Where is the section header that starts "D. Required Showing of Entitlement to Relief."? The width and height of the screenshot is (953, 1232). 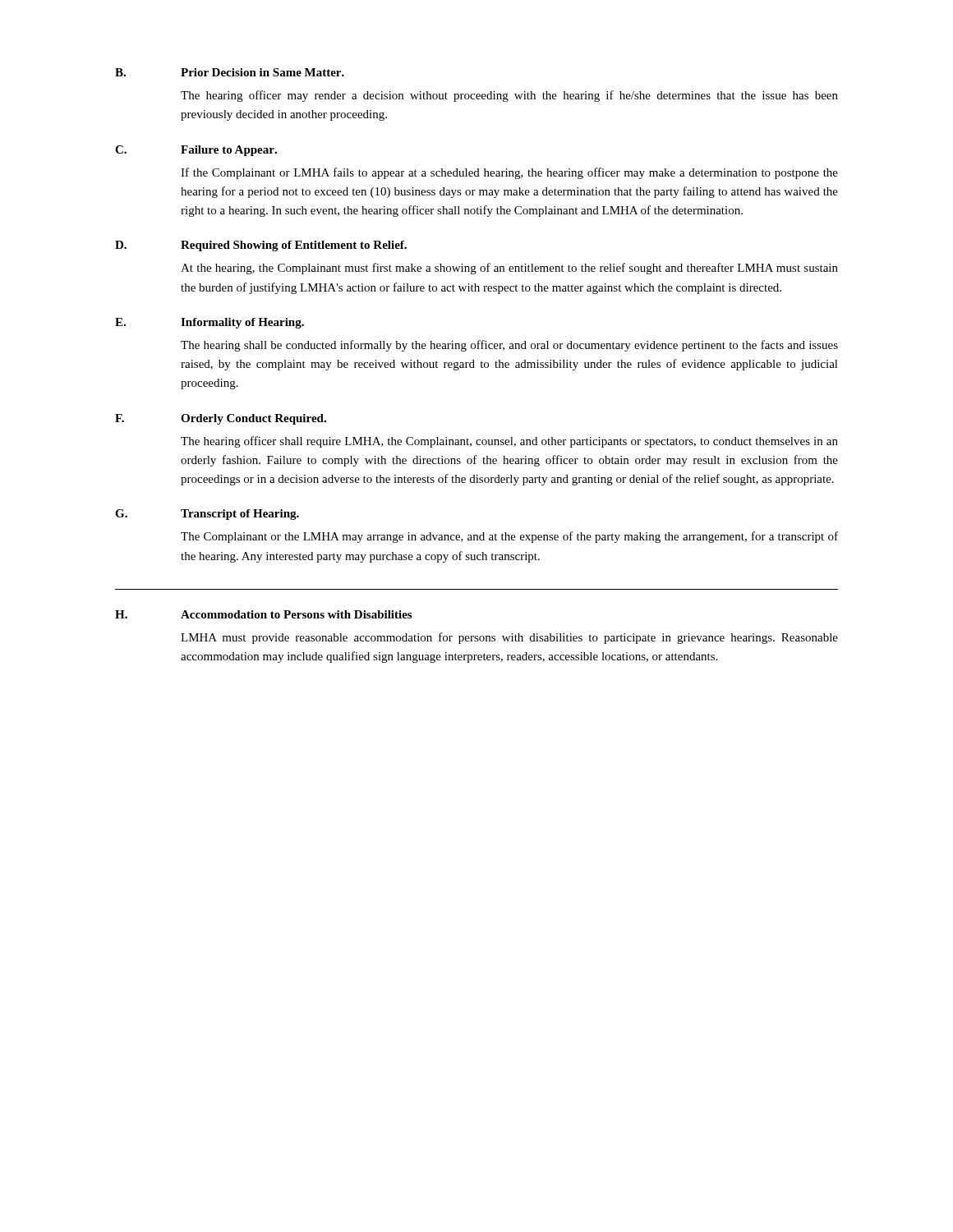tap(476, 268)
